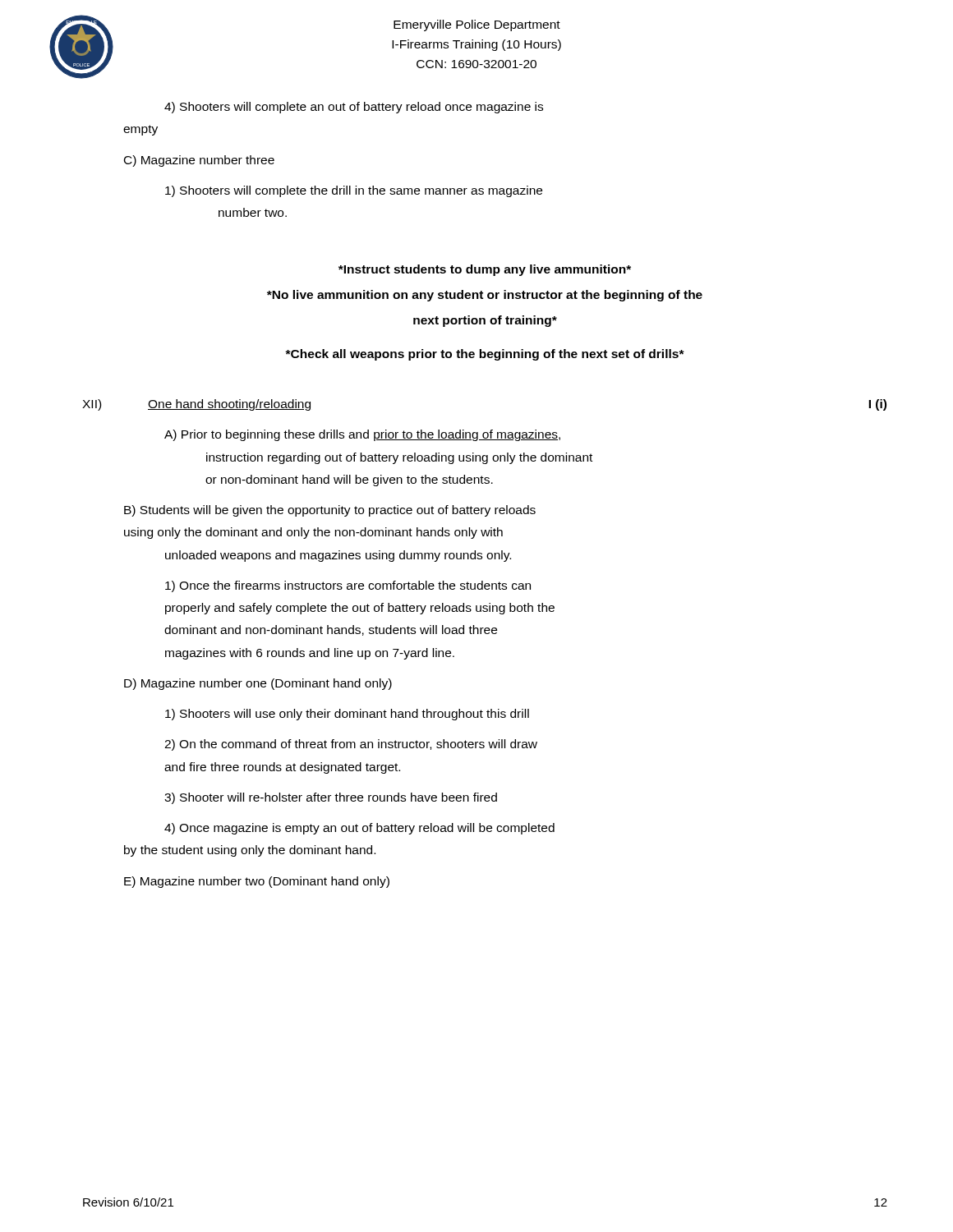Where does it say "C) Magazine number three"?
The image size is (953, 1232).
point(199,159)
